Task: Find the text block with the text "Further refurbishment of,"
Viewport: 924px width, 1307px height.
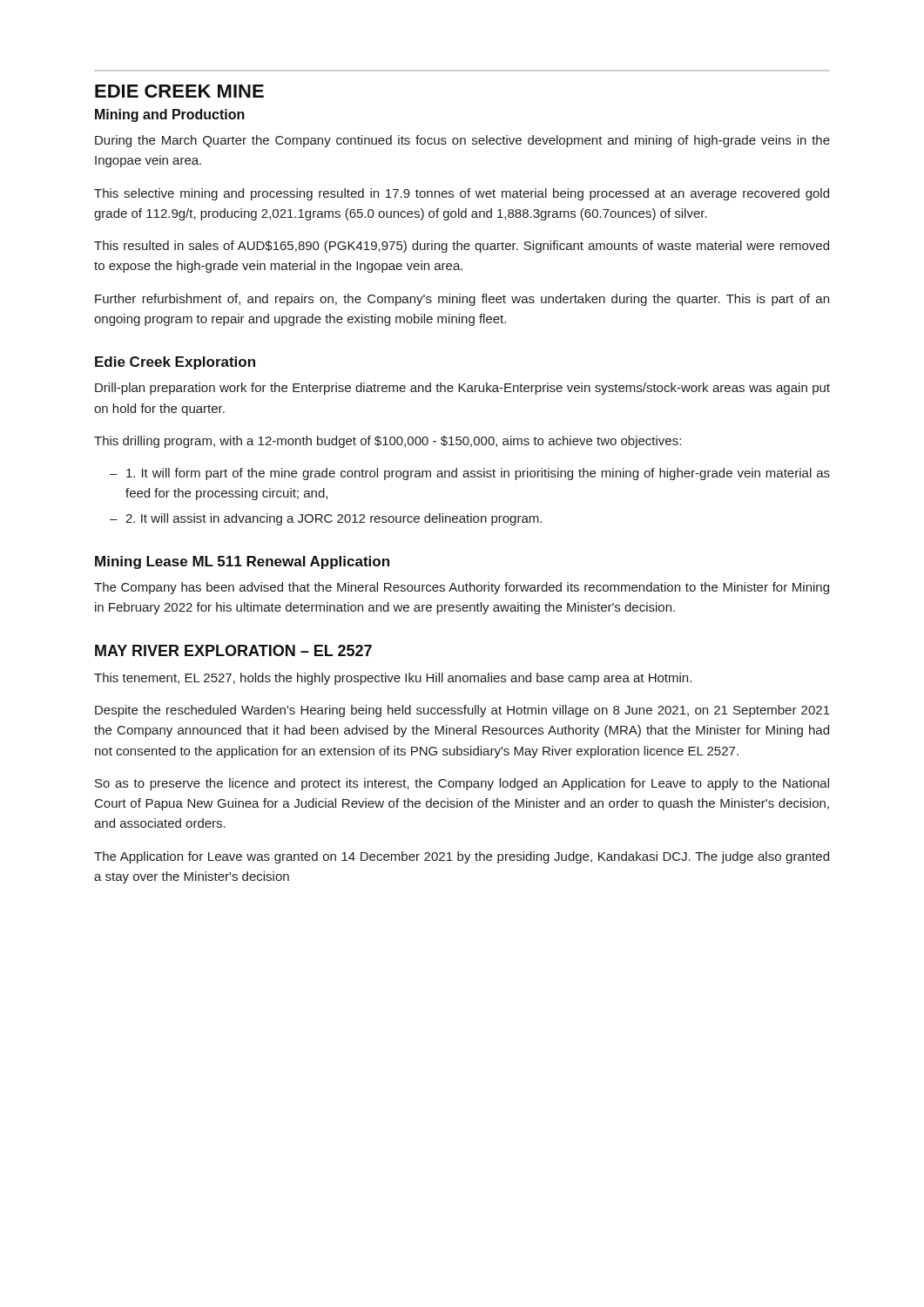Action: (462, 308)
